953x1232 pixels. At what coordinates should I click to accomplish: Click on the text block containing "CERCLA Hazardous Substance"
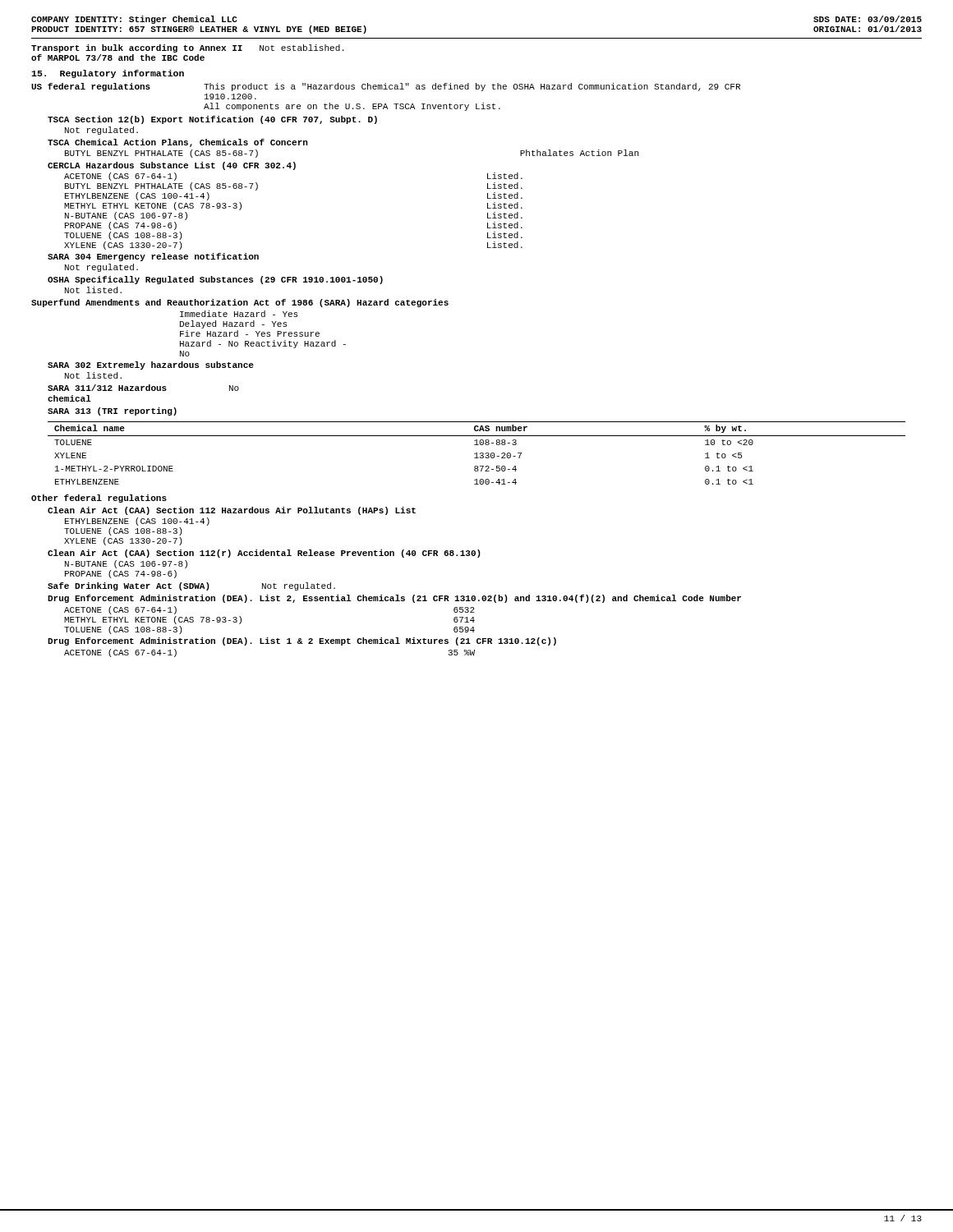pyautogui.click(x=172, y=166)
